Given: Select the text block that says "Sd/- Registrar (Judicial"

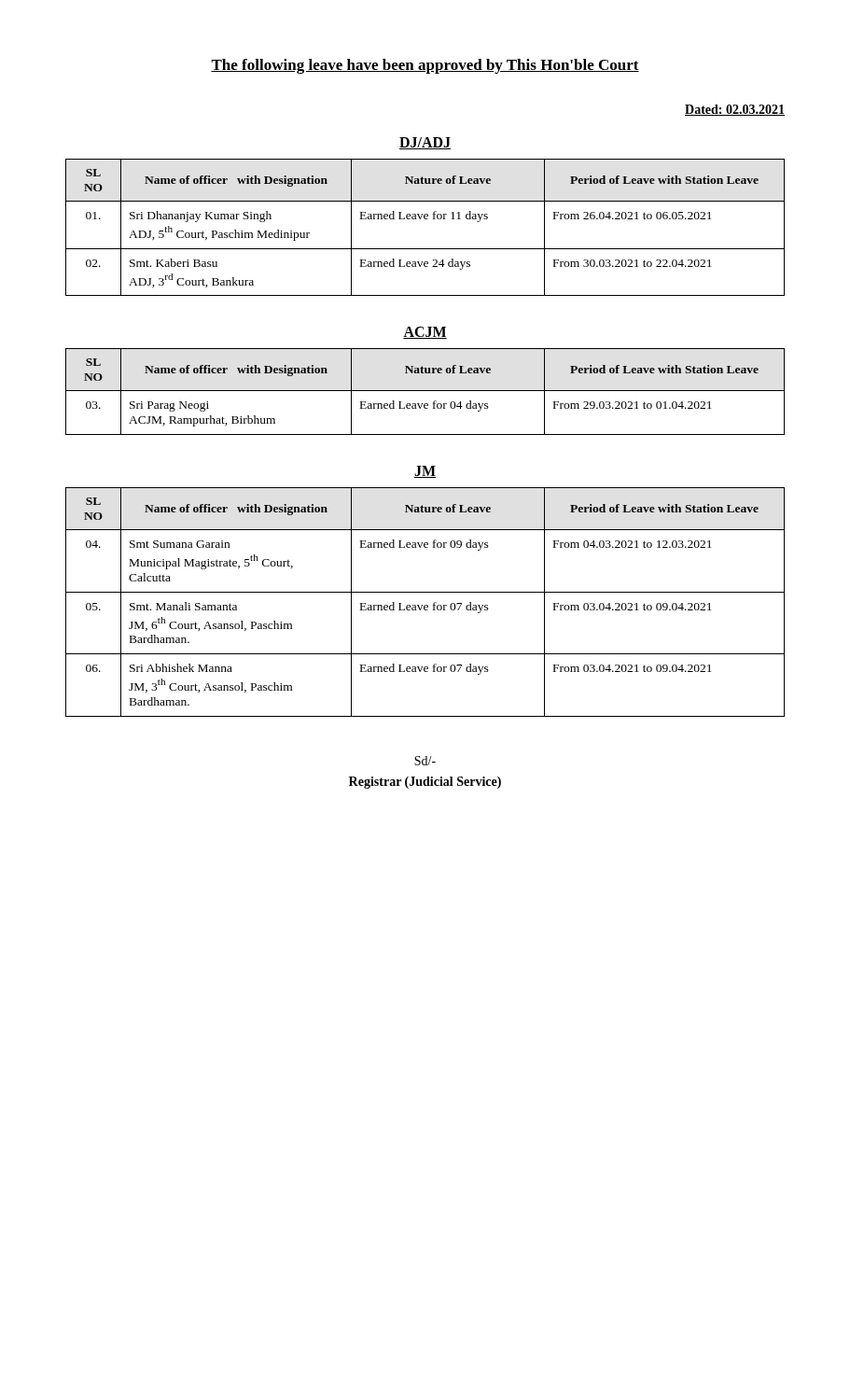Looking at the screenshot, I should pos(425,771).
